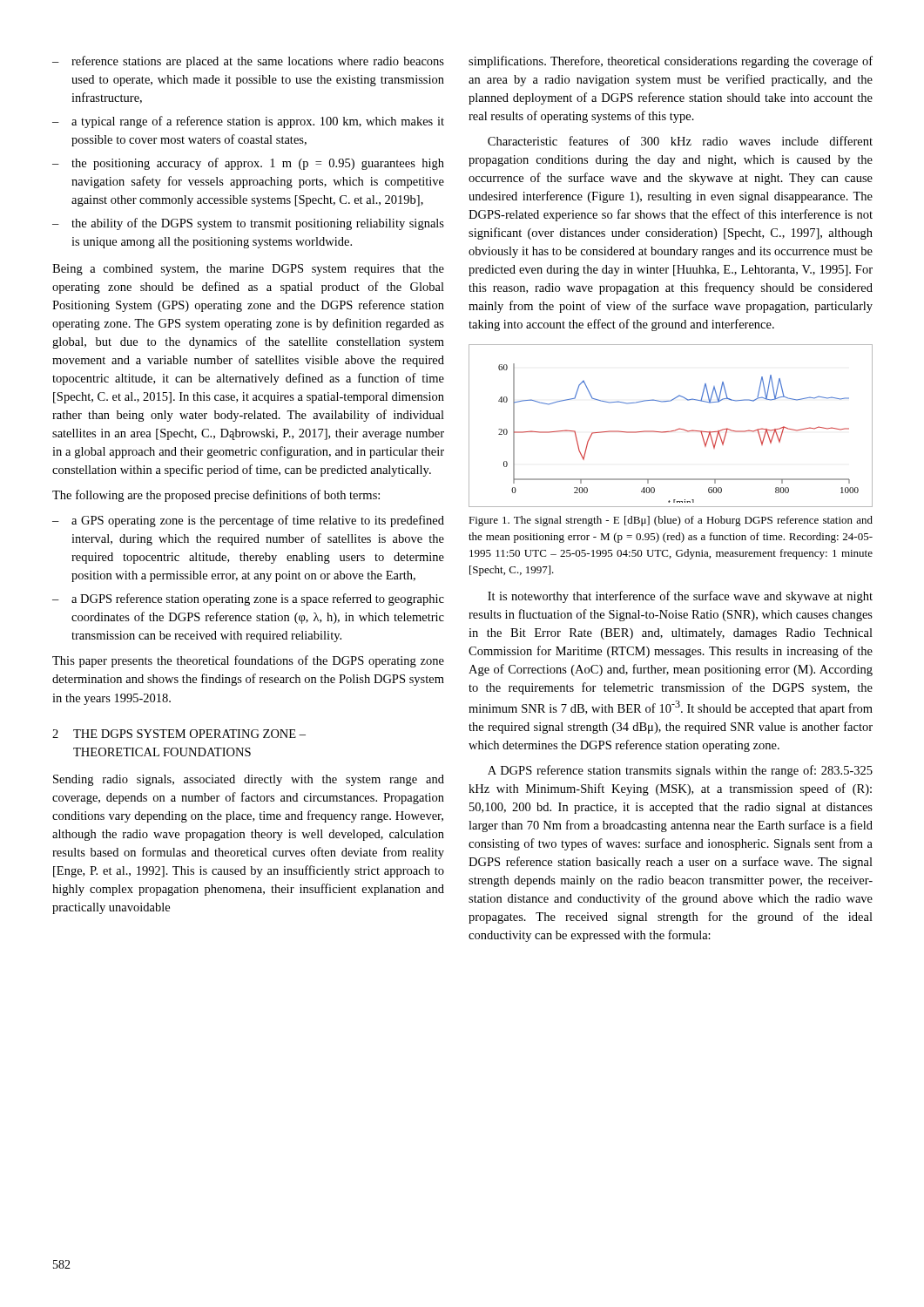Click on the text block containing "A DGPS reference"
The width and height of the screenshot is (924, 1307).
click(x=671, y=852)
